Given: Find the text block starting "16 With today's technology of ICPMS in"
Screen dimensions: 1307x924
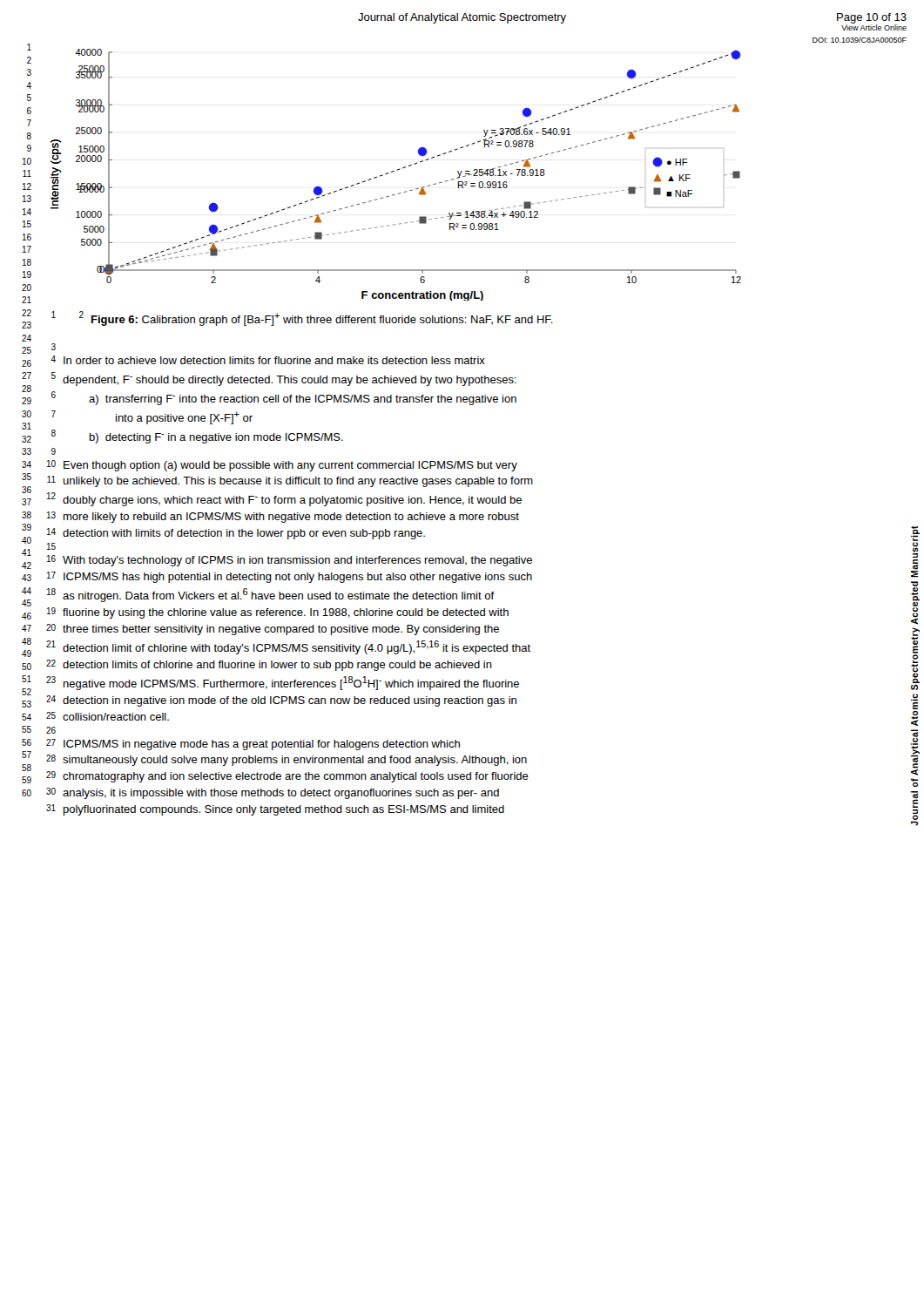Looking at the screenshot, I should 442,561.
